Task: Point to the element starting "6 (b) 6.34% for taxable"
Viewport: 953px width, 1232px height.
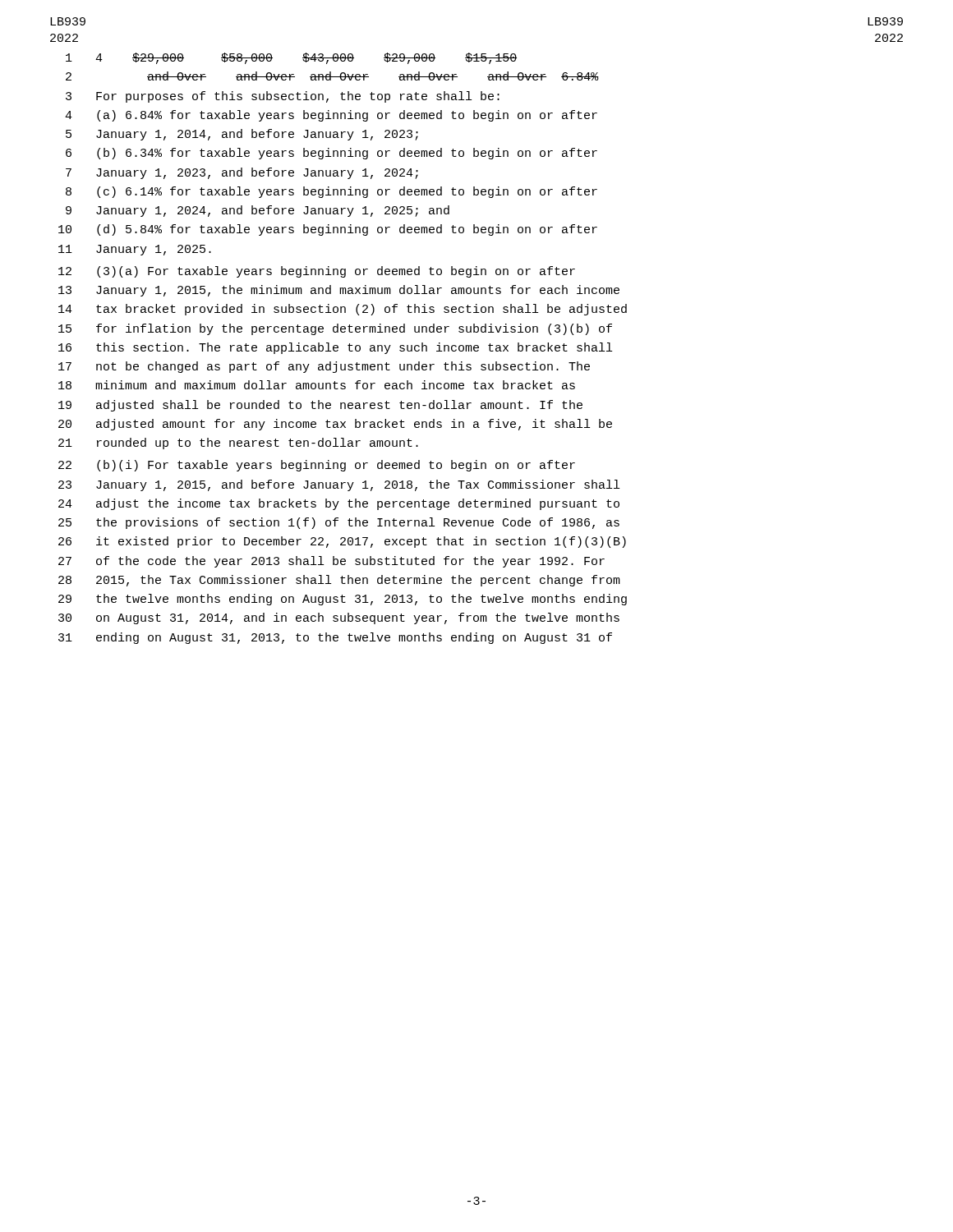Action: tap(476, 154)
